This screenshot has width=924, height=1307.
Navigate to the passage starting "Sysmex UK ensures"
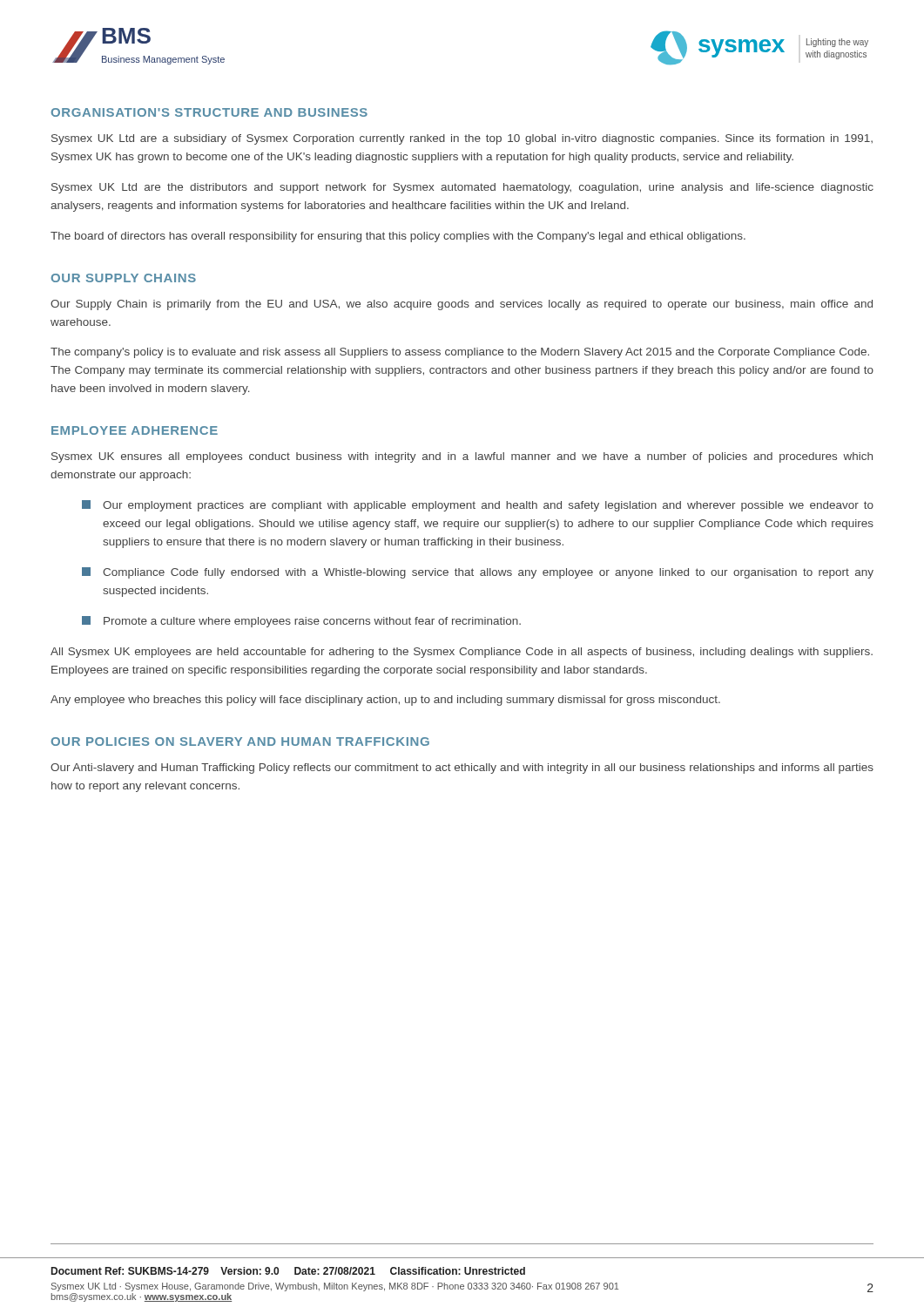click(462, 465)
